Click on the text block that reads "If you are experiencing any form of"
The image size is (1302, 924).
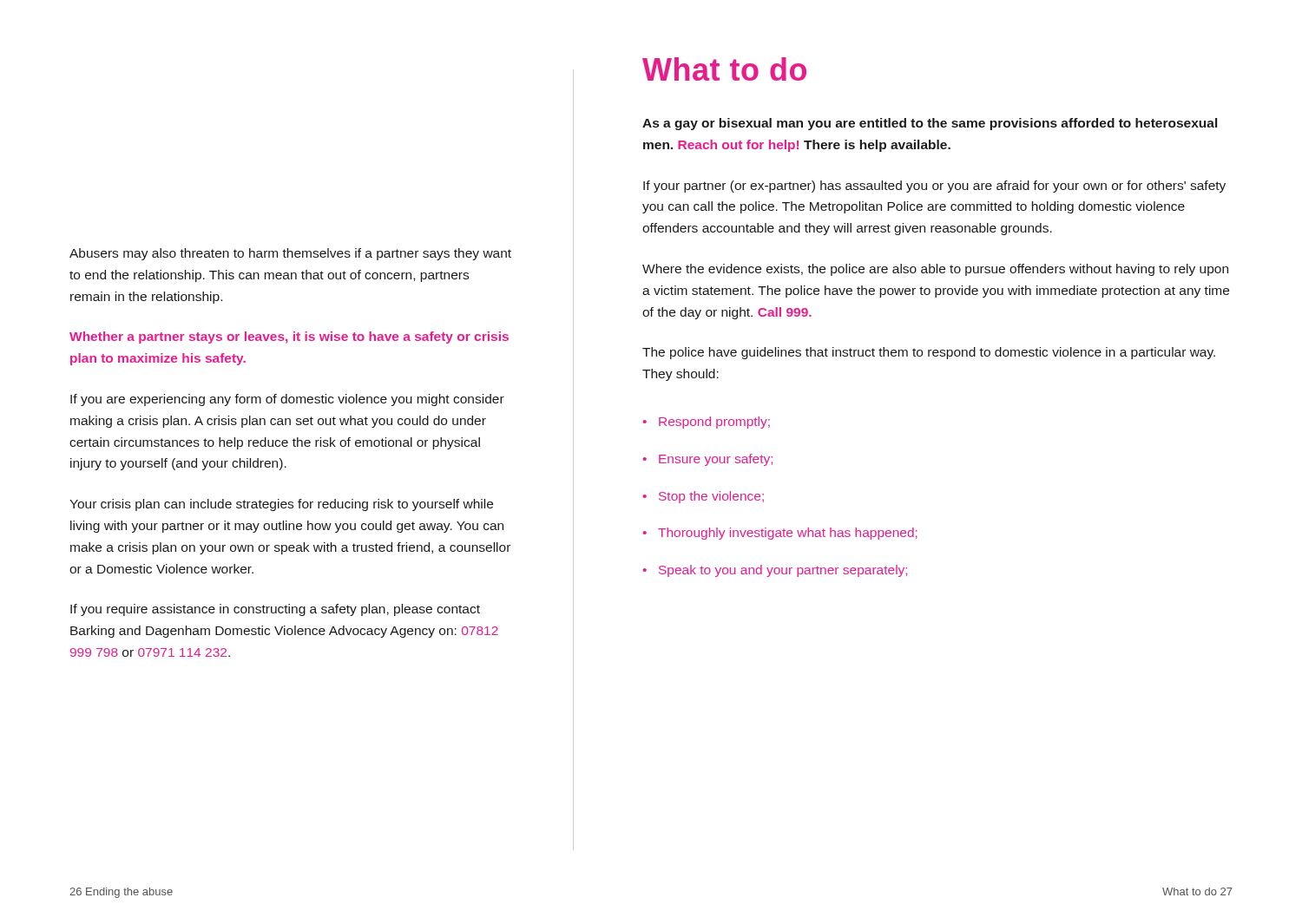pyautogui.click(x=287, y=431)
